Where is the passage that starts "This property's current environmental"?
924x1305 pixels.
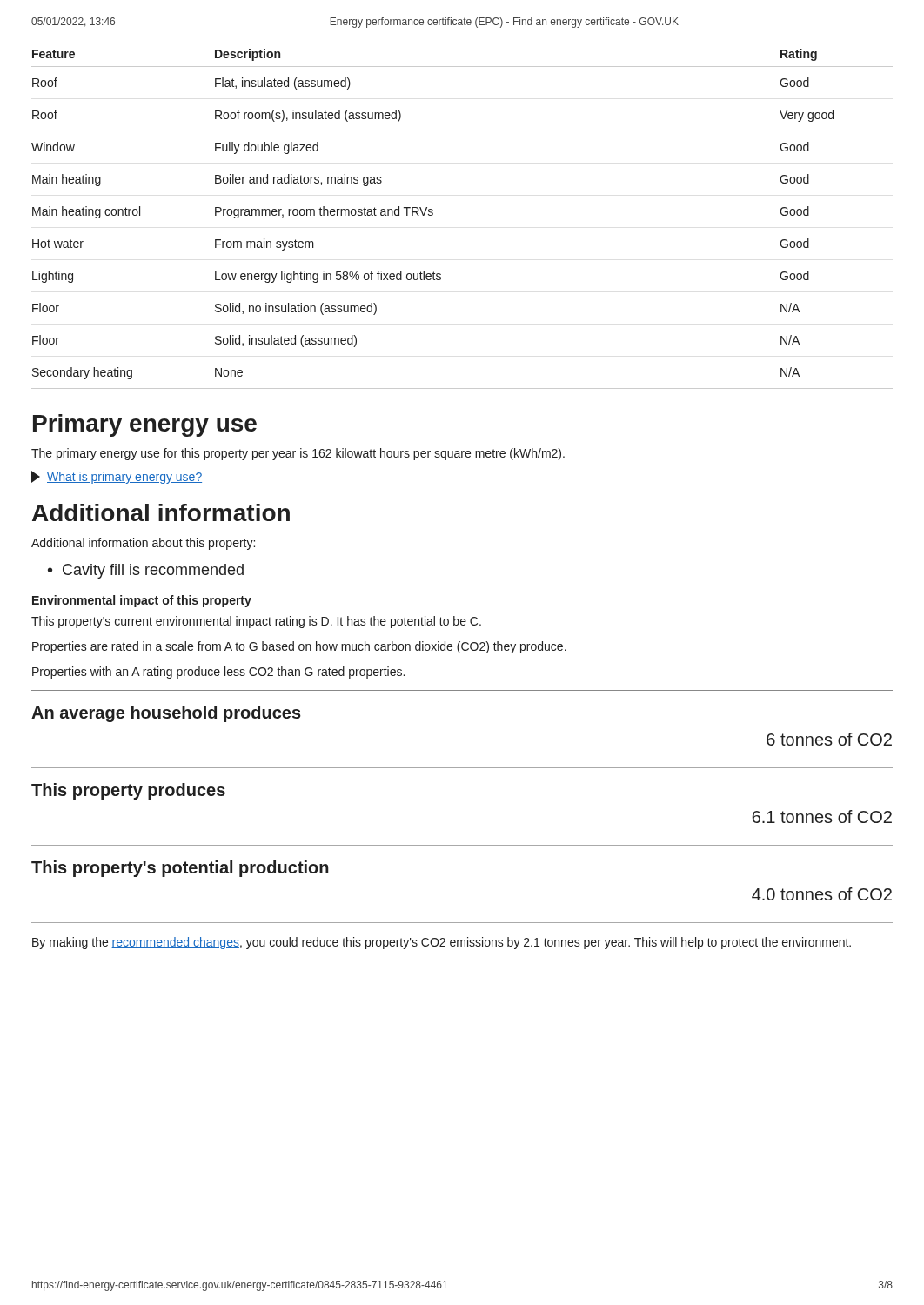pos(462,622)
